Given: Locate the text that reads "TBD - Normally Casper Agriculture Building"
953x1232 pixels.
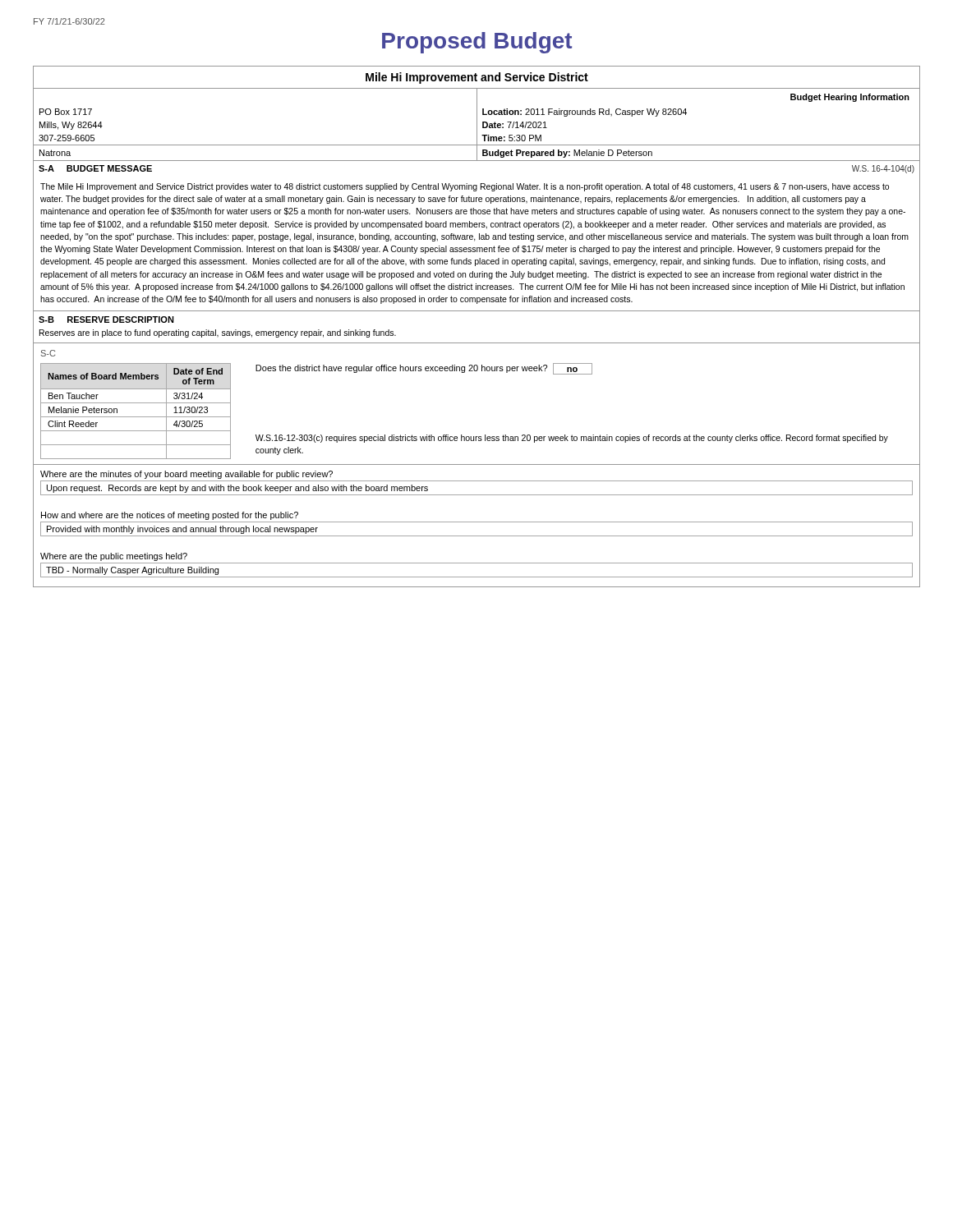Looking at the screenshot, I should (x=133, y=570).
